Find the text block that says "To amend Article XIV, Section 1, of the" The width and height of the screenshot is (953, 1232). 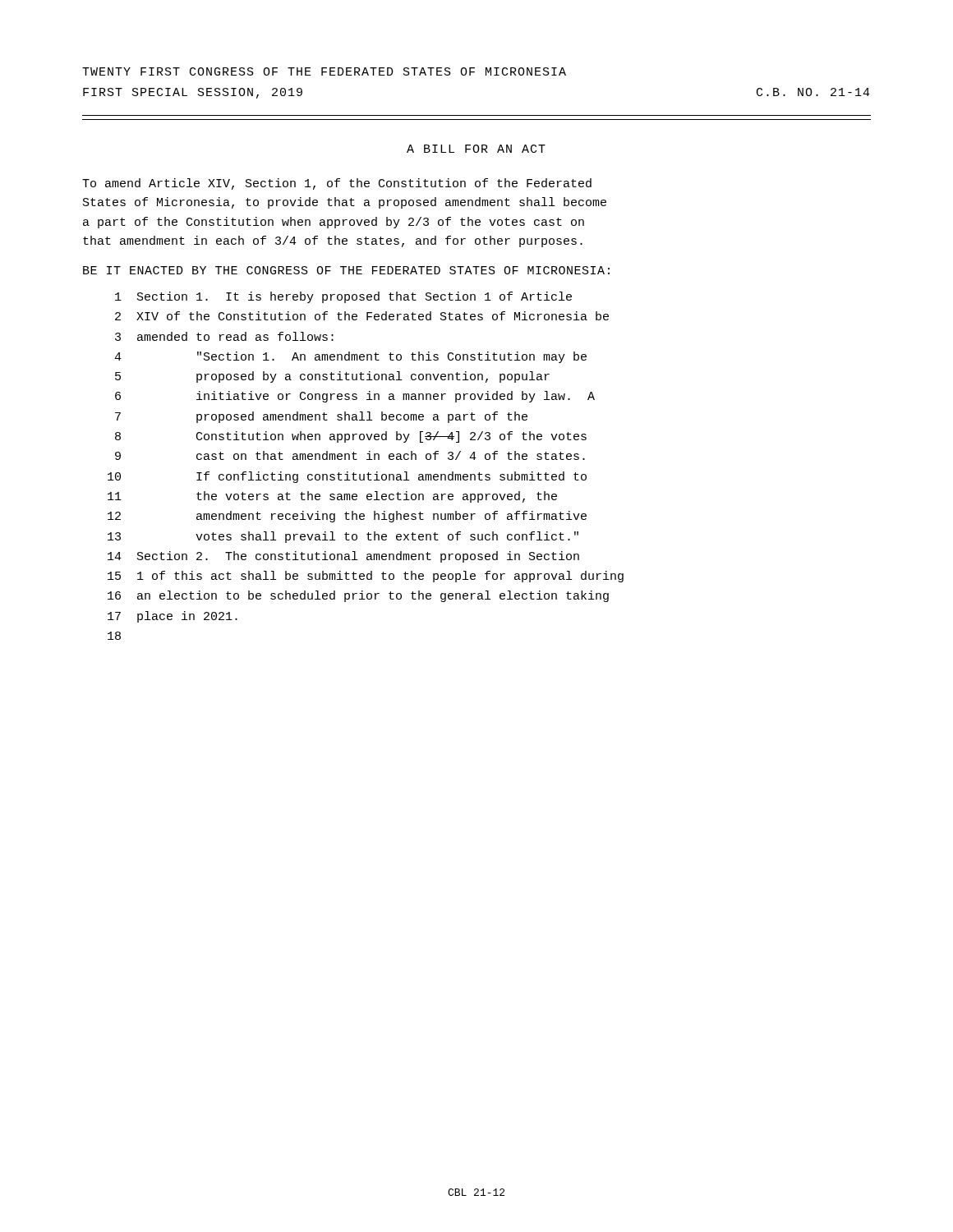(x=345, y=213)
